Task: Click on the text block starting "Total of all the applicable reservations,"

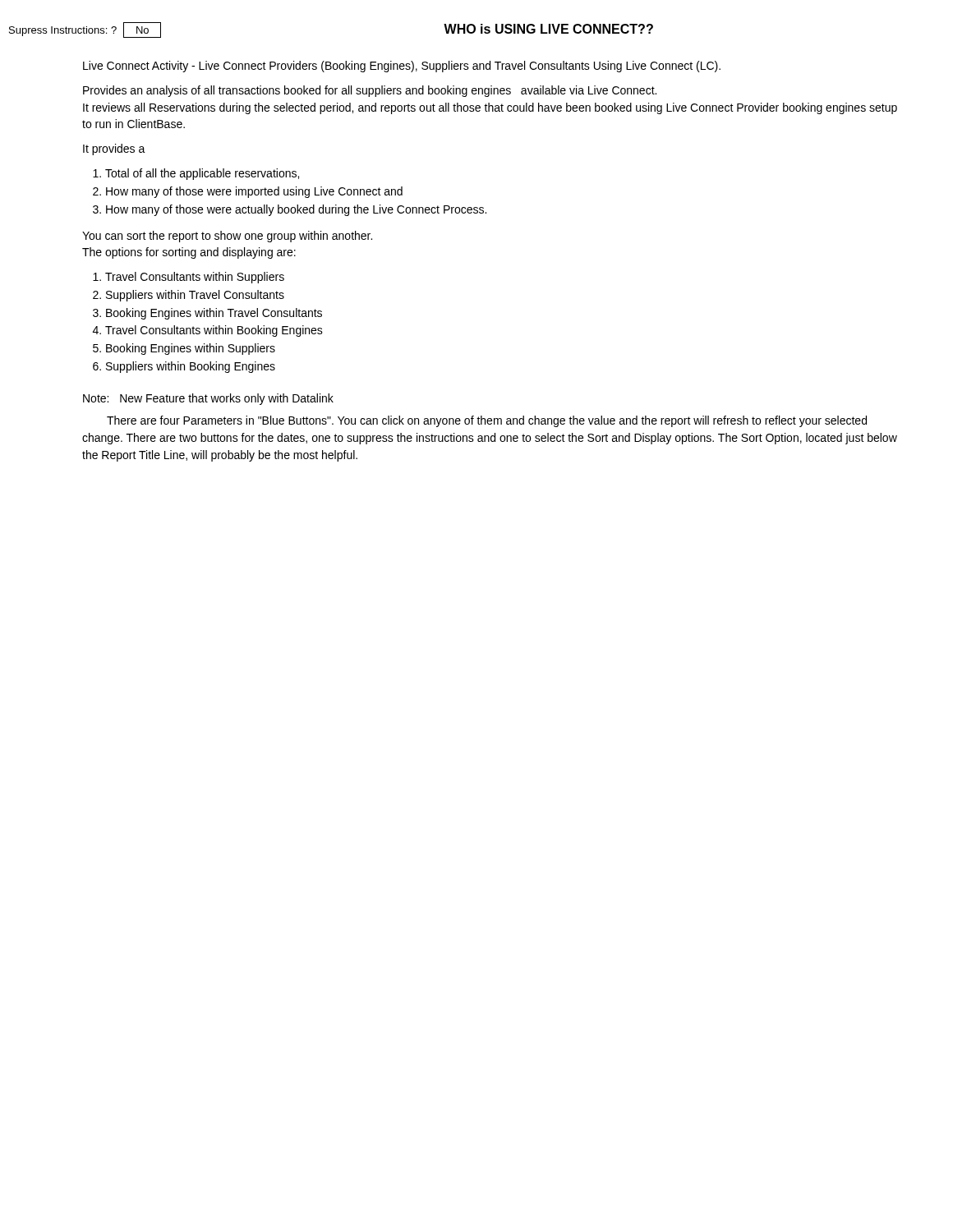Action: pyautogui.click(x=202, y=174)
